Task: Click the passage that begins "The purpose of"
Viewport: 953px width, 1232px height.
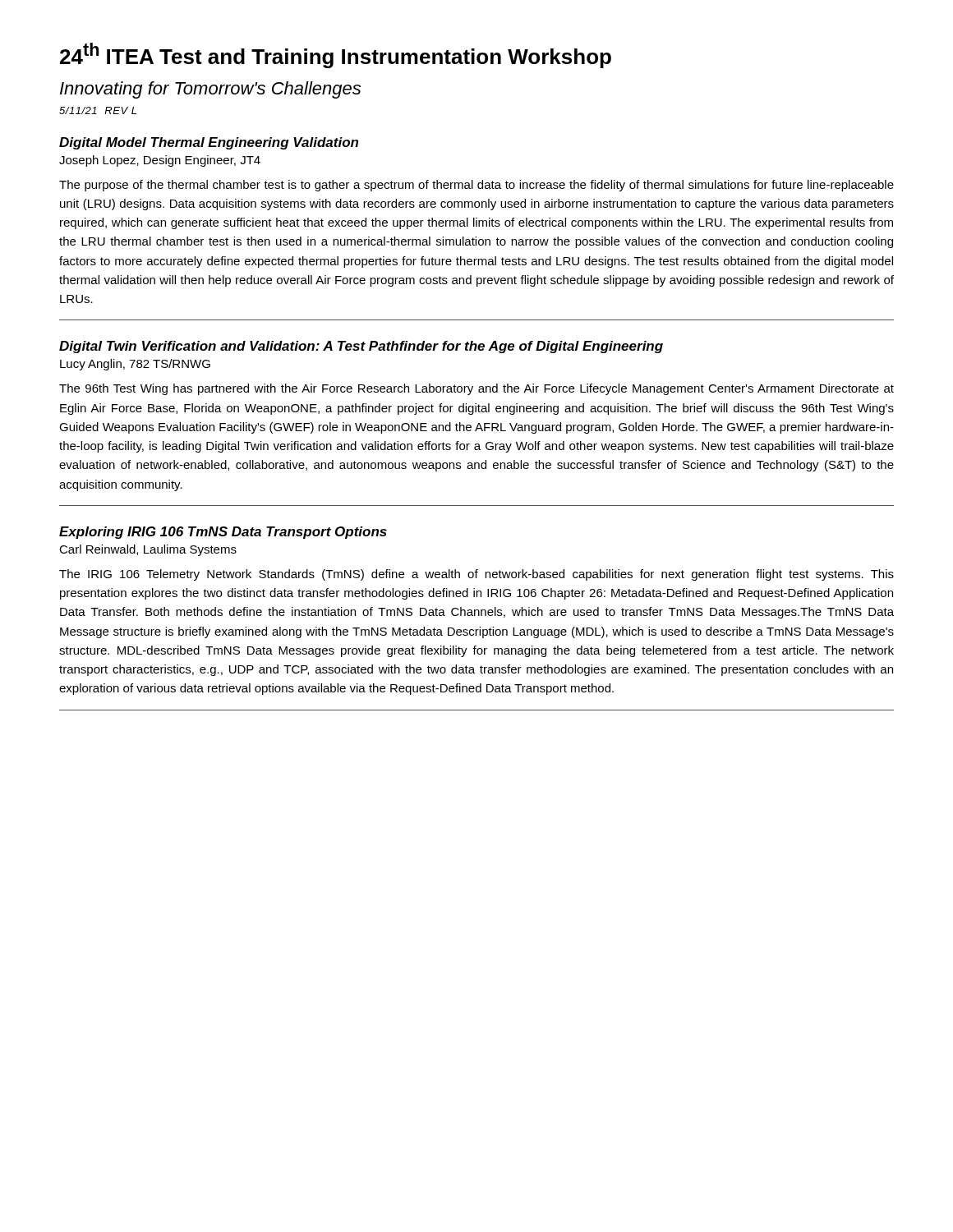Action: (476, 242)
